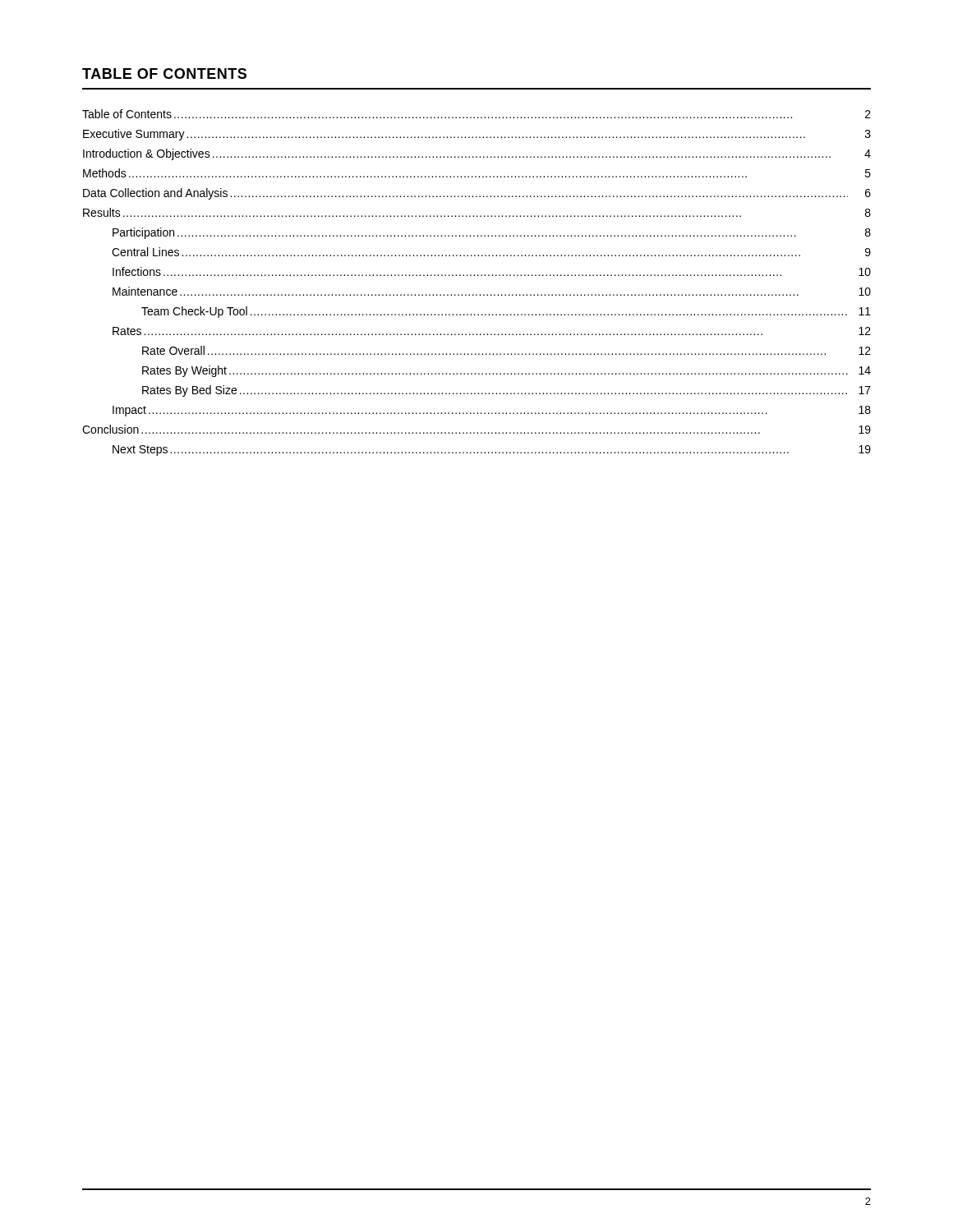Select the list item containing "Table of Contents"
This screenshot has height=1232, width=953.
coord(476,114)
